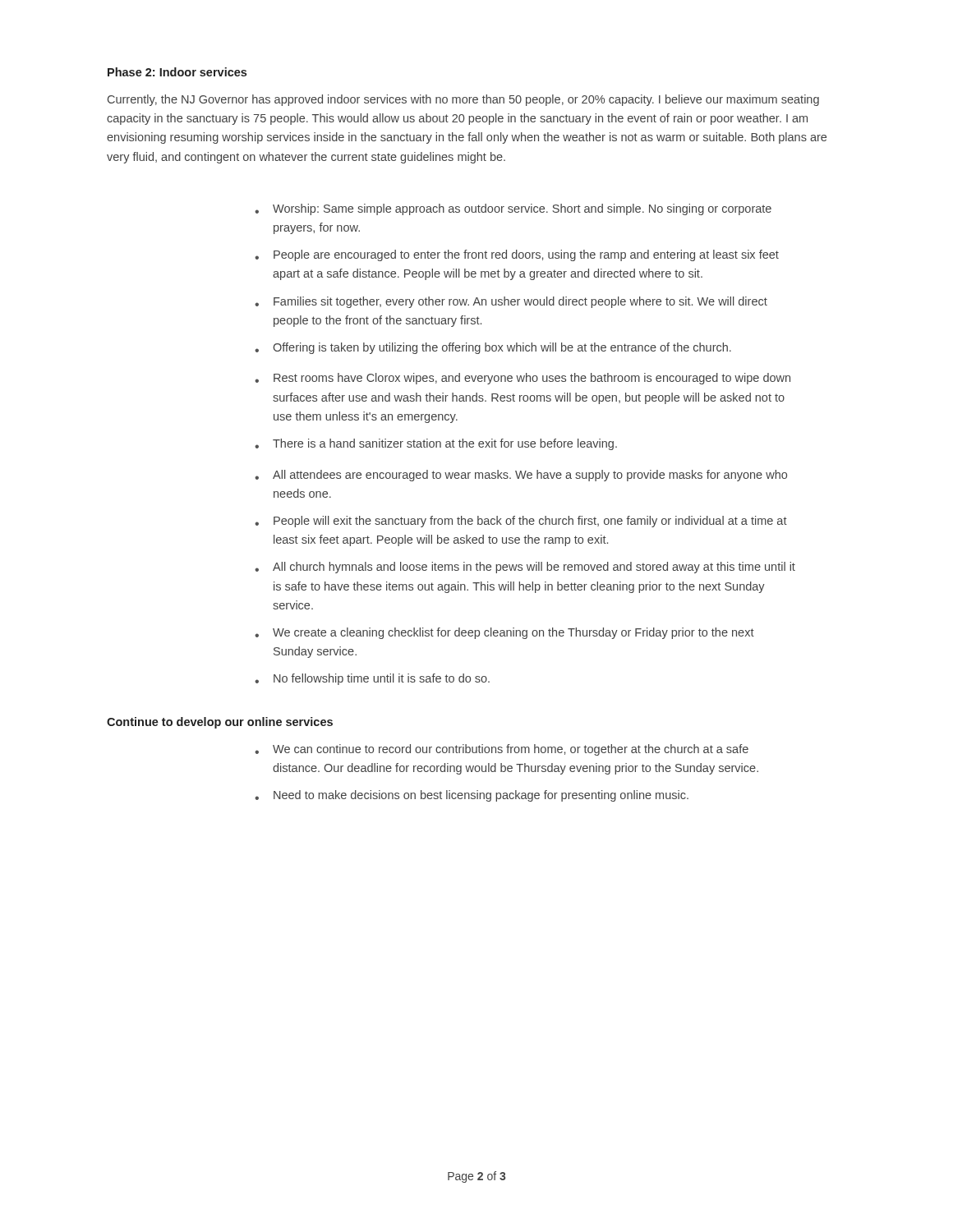Screen dimensions: 1232x953
Task: Find the block starting "• Offering is taken by"
Action: click(526, 350)
